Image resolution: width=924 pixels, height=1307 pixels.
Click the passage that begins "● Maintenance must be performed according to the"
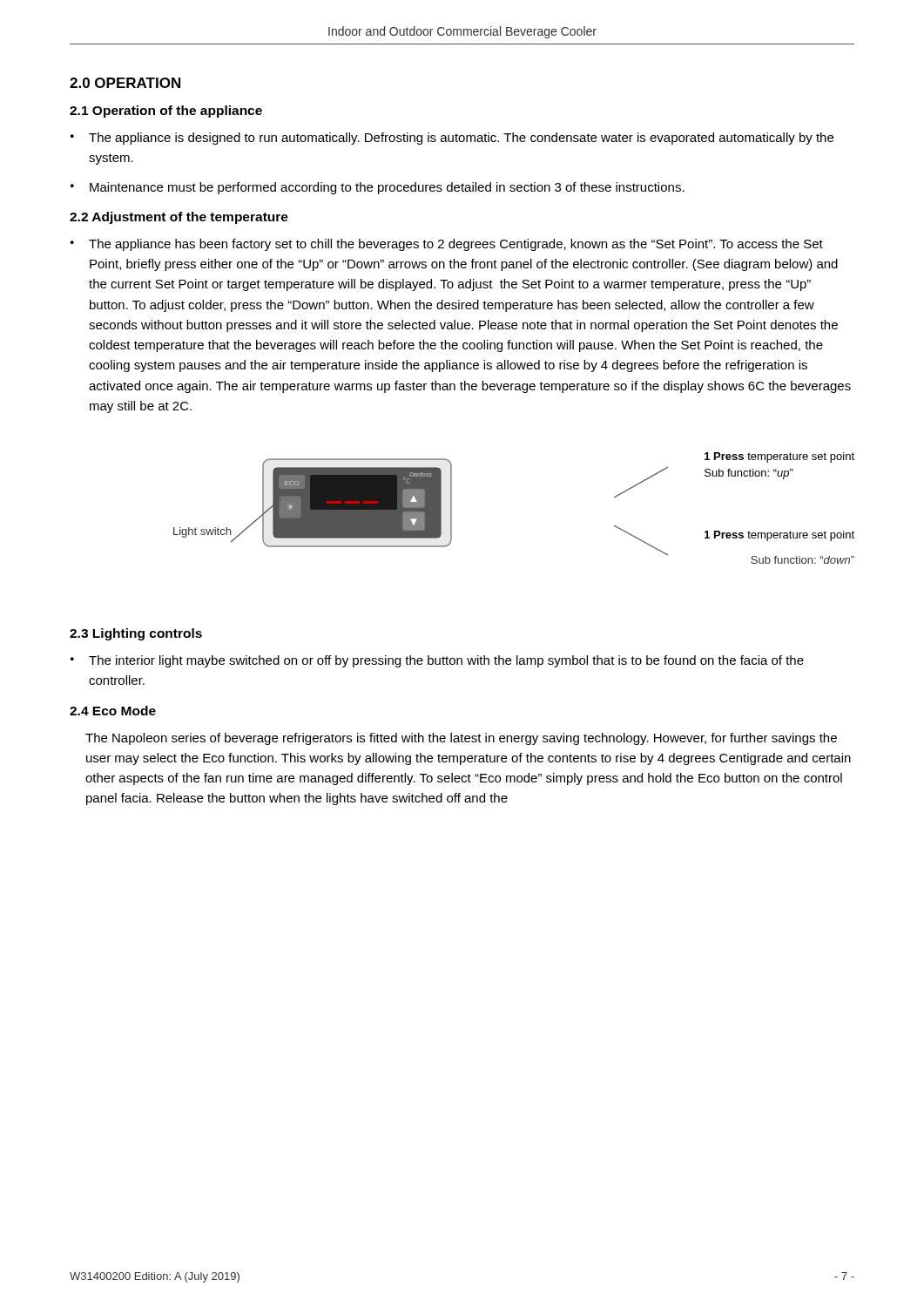coord(462,187)
